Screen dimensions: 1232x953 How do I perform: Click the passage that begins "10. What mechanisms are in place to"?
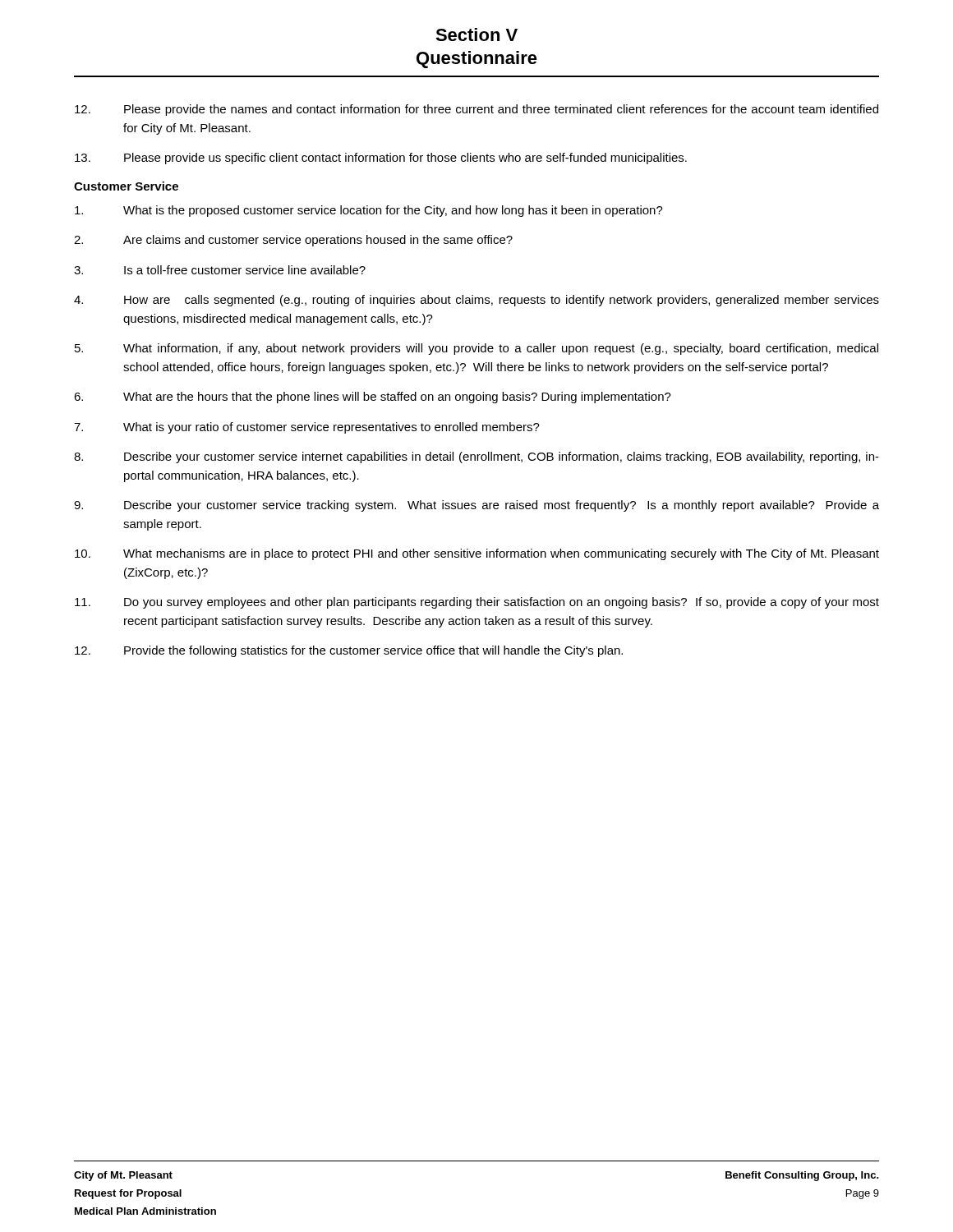(x=476, y=563)
